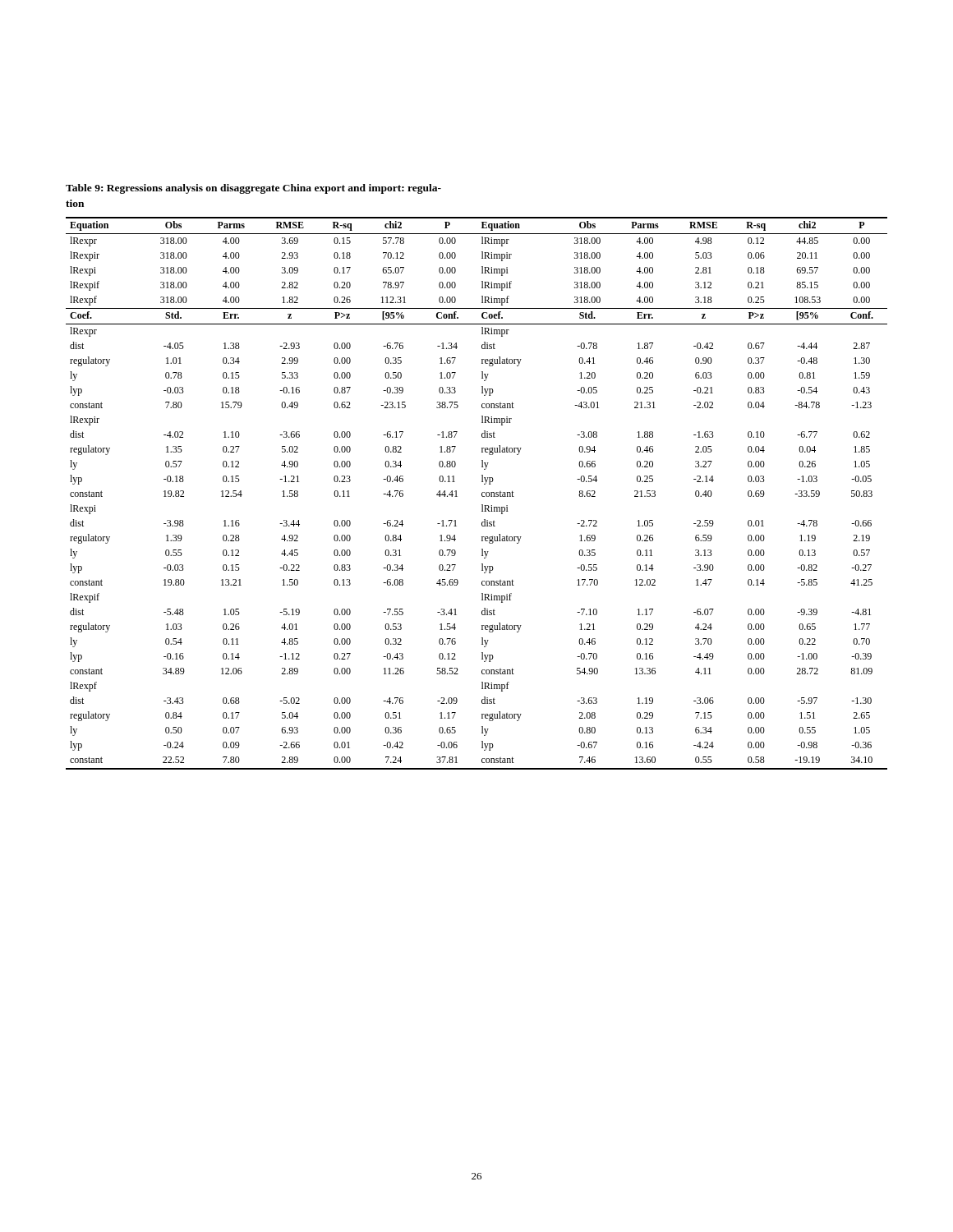Find the table that mentions "13.21"
953x1232 pixels.
(x=476, y=493)
